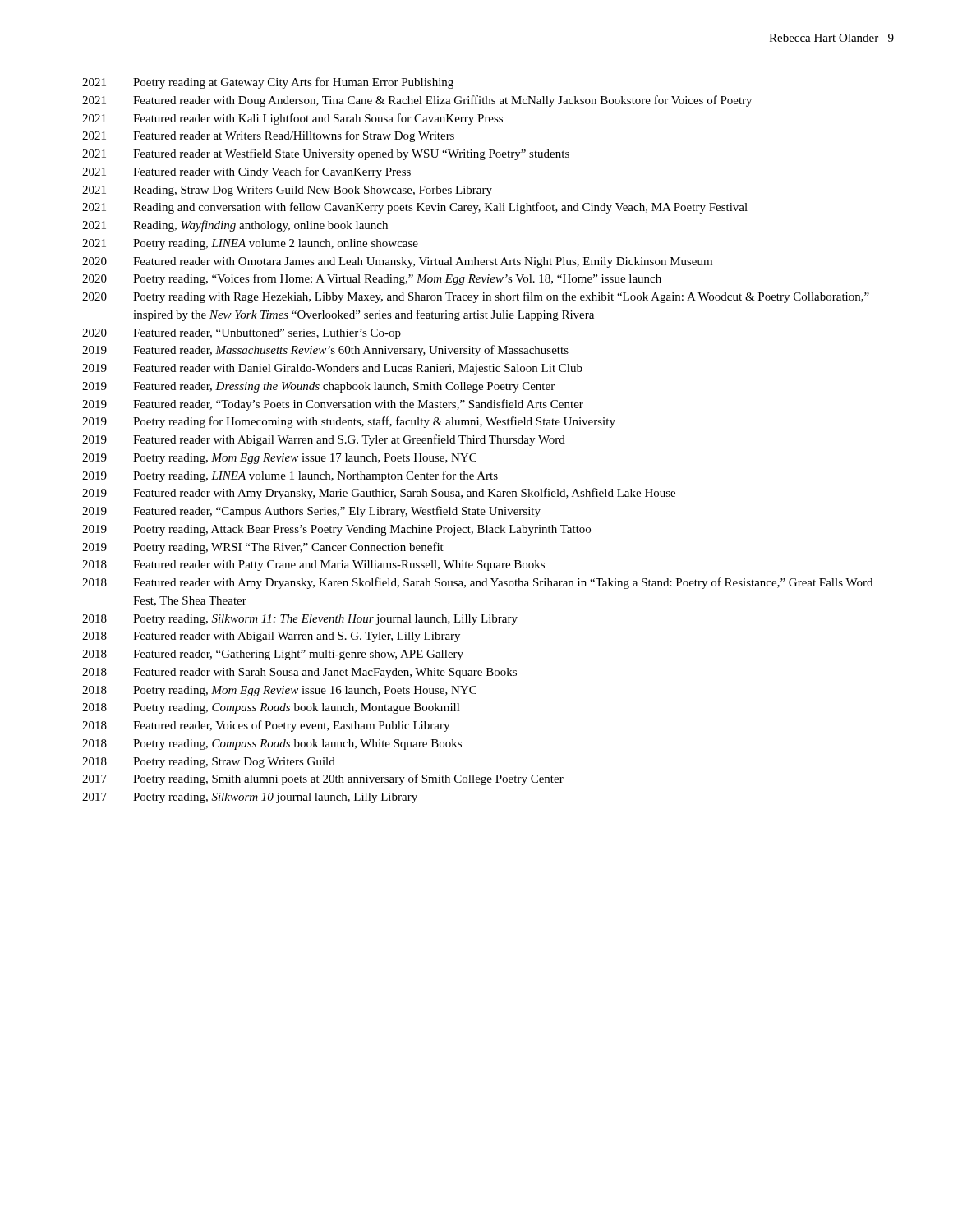
Task: Select the list item containing "2018 Poetry reading, Mom"
Action: pos(279,691)
